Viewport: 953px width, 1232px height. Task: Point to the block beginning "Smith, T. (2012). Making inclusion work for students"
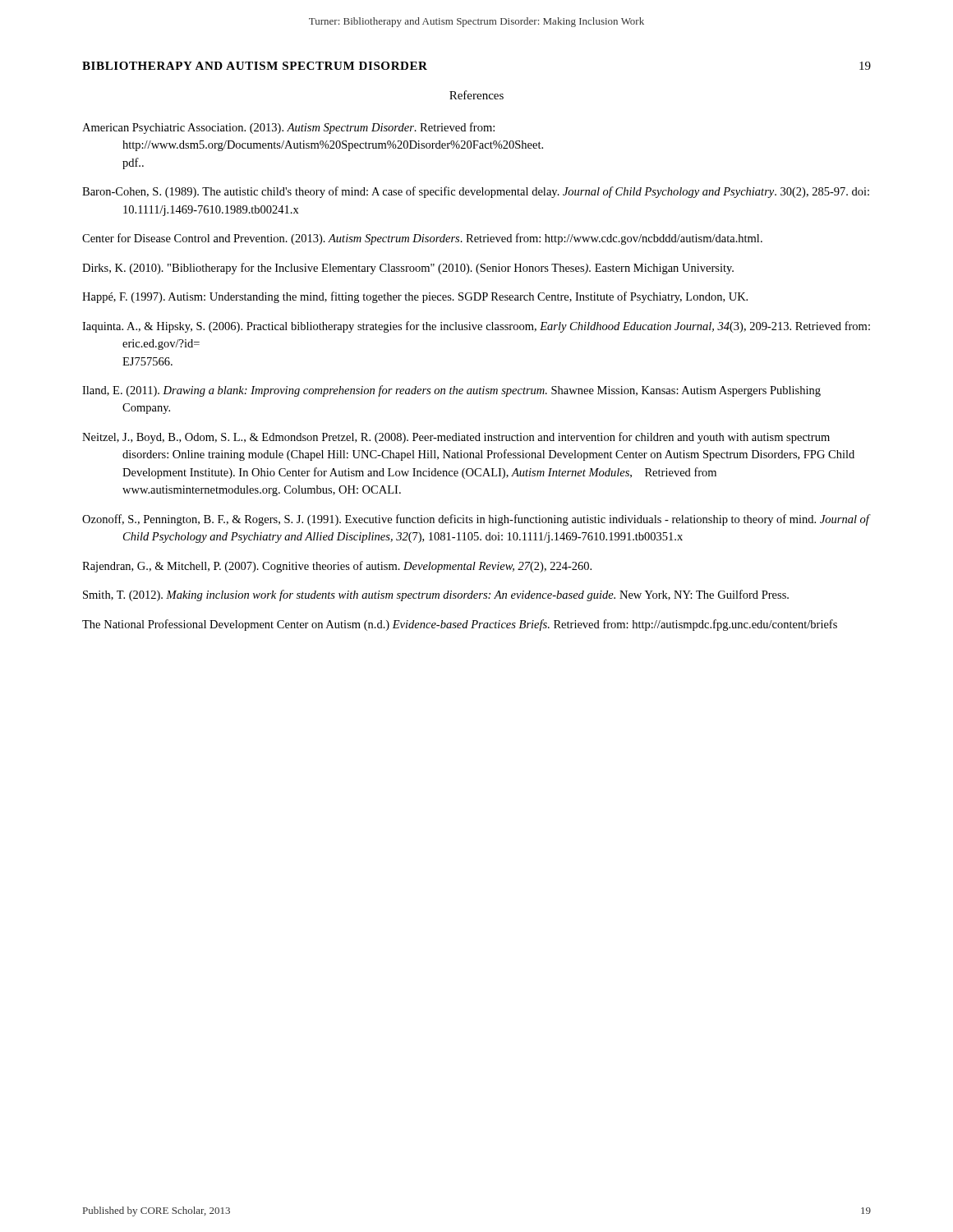(436, 595)
